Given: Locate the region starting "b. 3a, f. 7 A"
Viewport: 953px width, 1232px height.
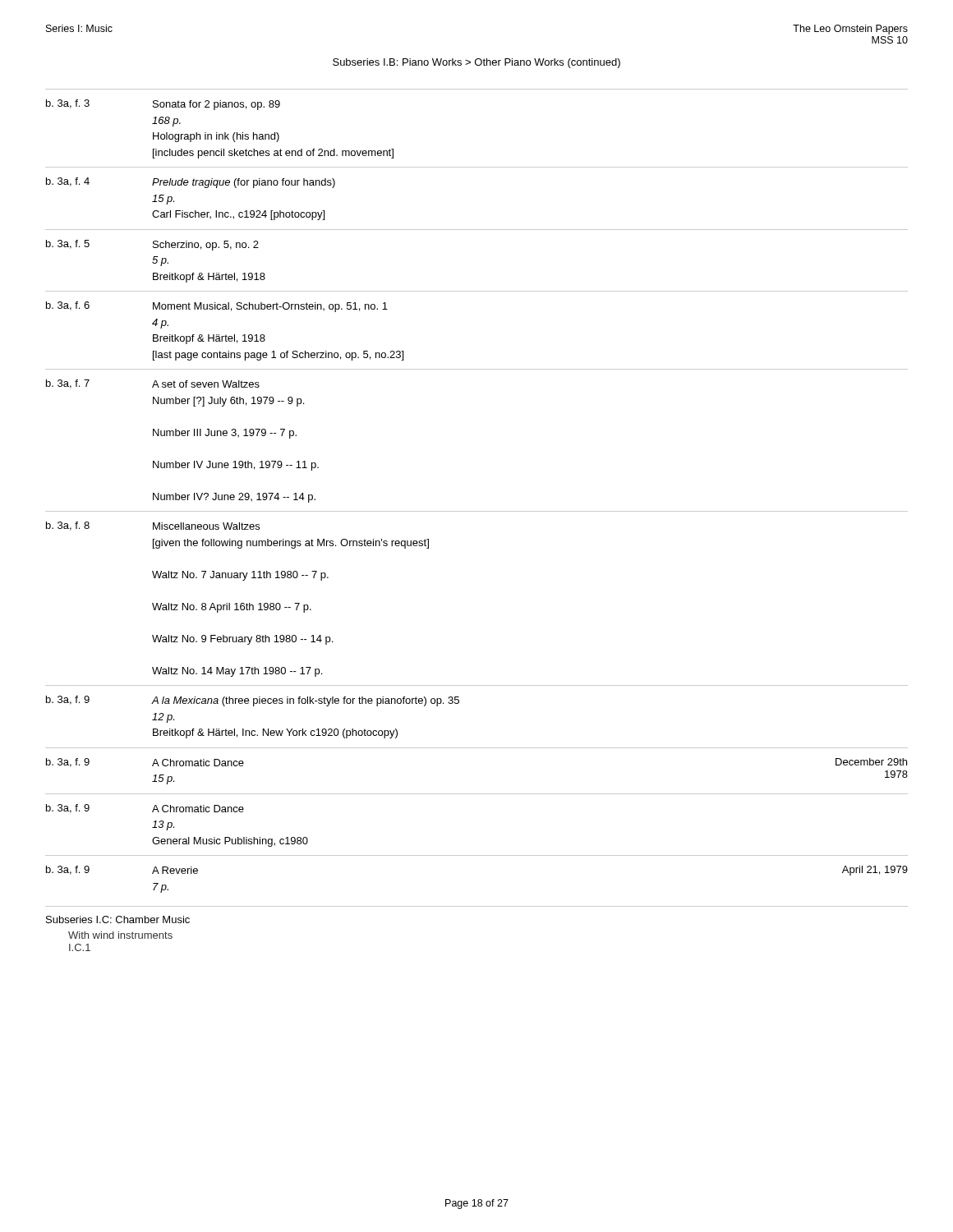Looking at the screenshot, I should [x=153, y=384].
